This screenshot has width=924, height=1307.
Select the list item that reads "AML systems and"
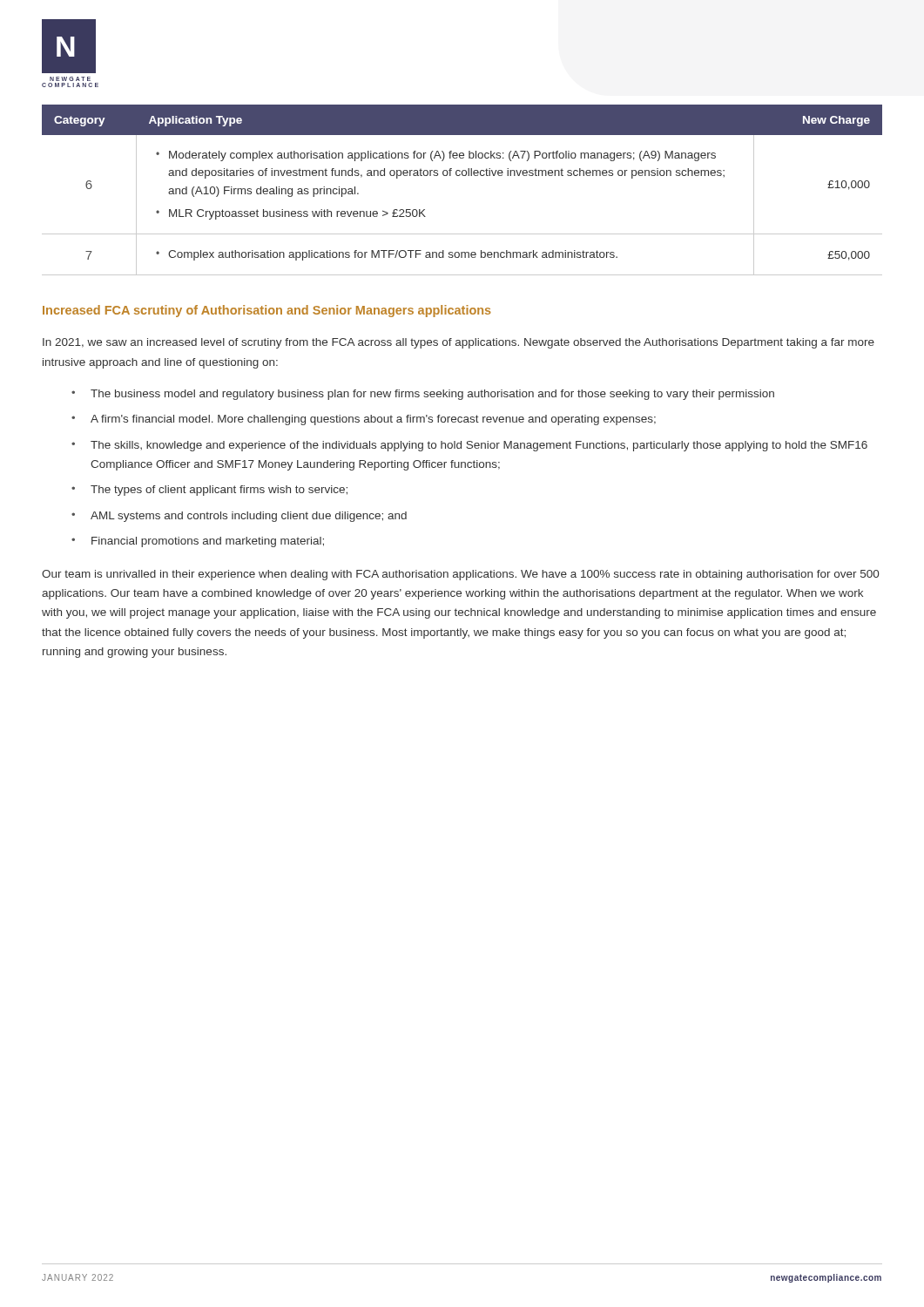(x=249, y=515)
